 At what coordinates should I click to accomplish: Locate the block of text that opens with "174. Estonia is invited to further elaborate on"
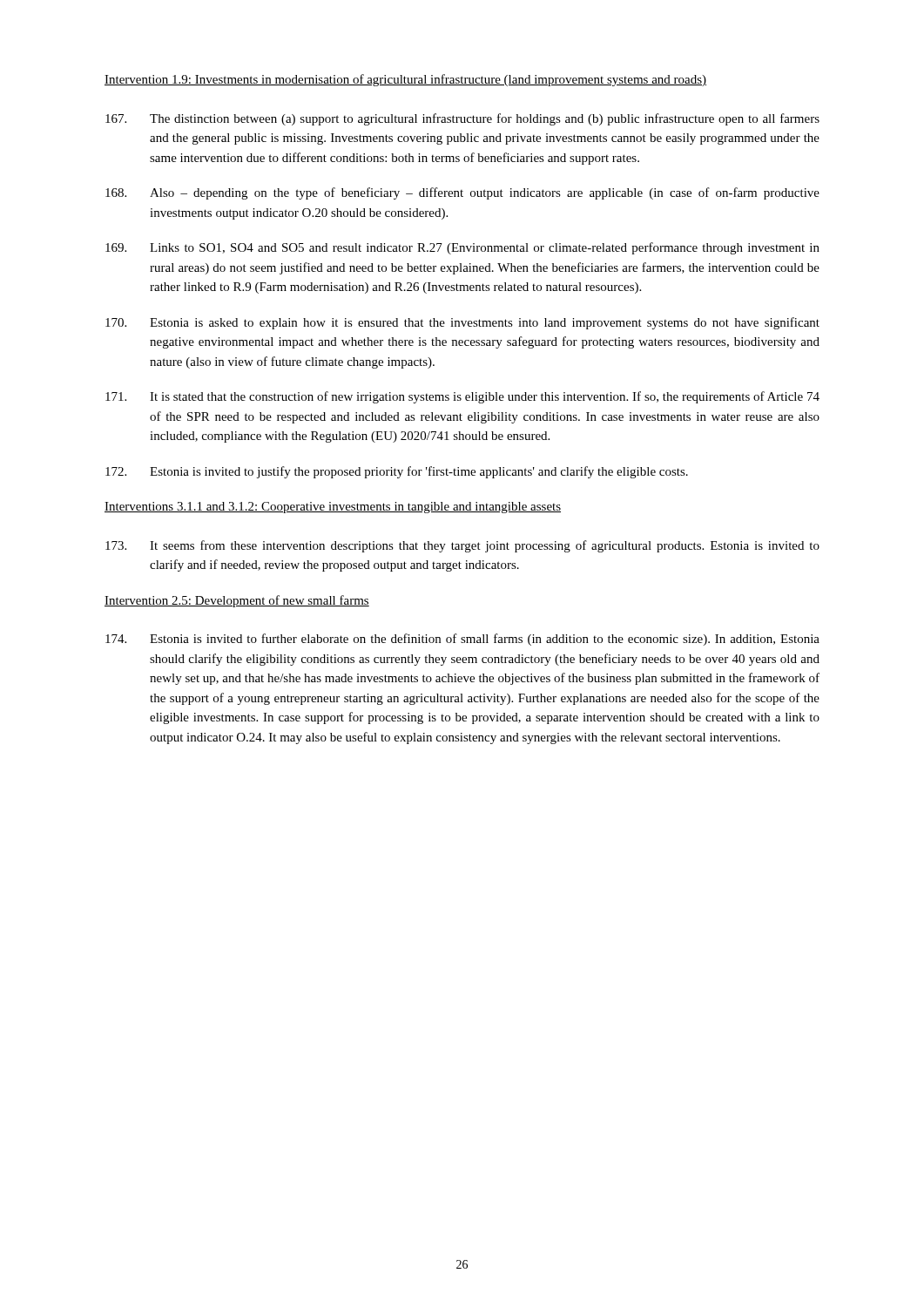pos(462,688)
